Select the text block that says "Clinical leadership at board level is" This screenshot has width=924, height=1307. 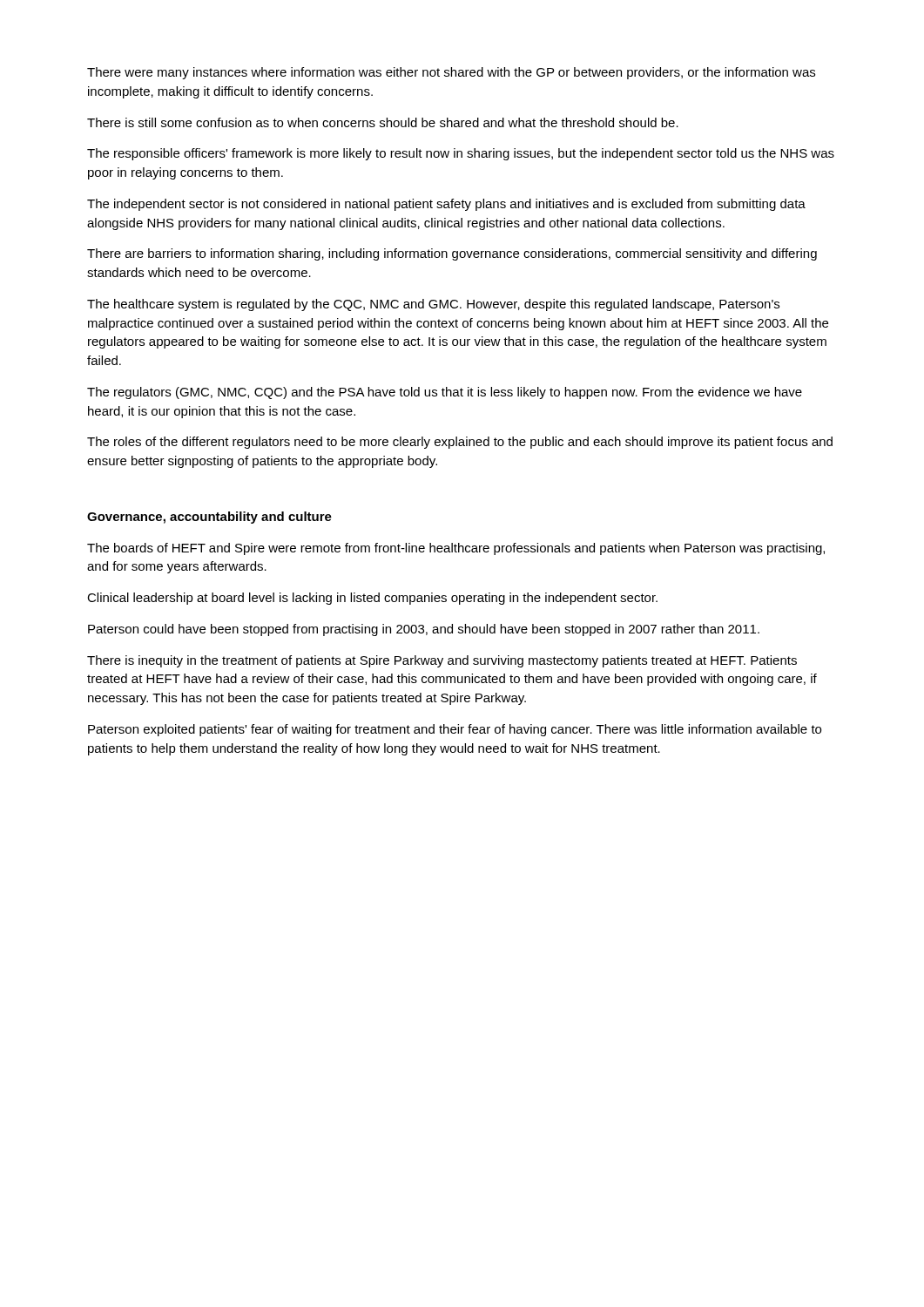tap(373, 597)
